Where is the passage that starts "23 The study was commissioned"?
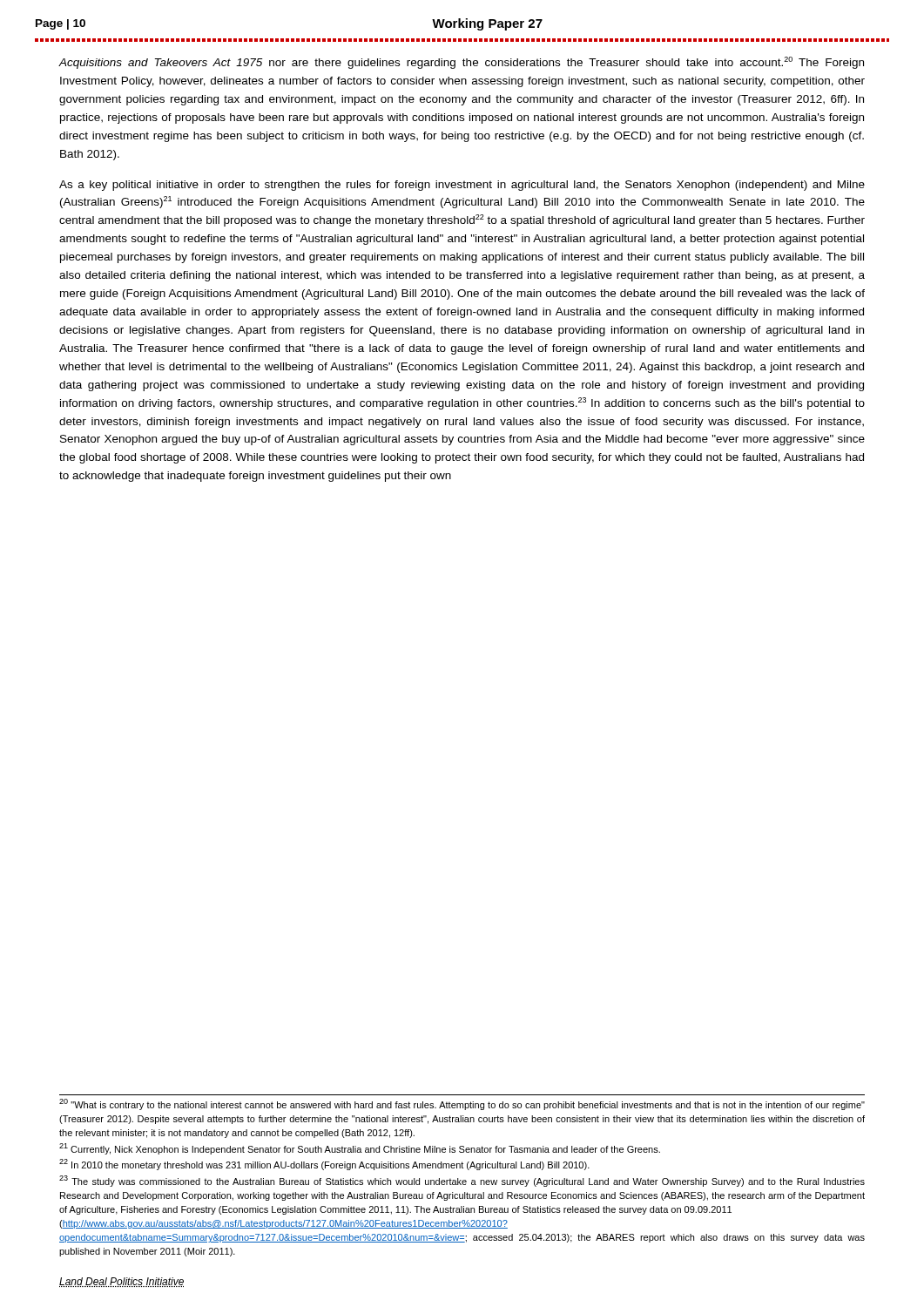Screen dimensions: 1307x924 tap(462, 1216)
